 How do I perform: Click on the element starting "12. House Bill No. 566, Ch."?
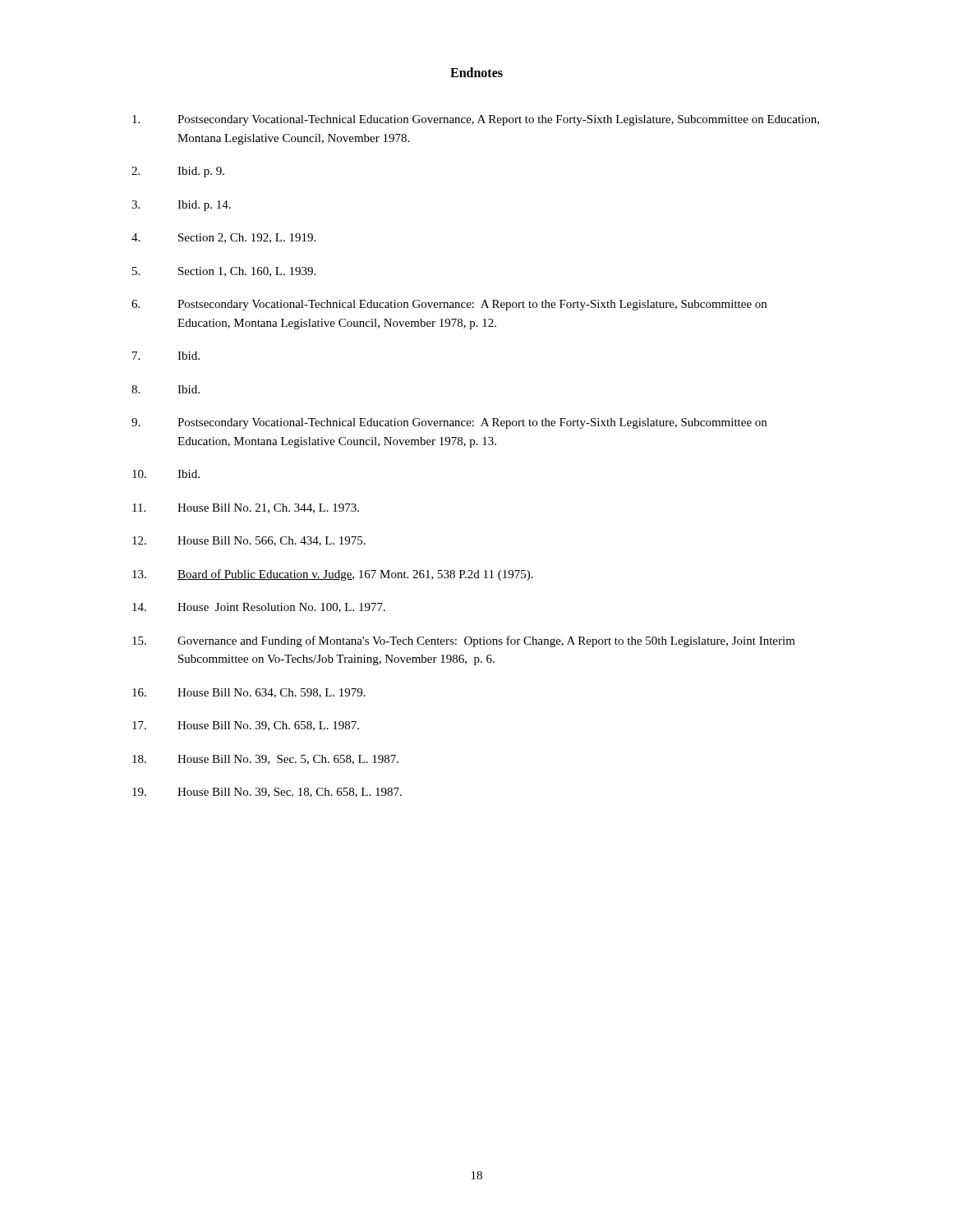pos(249,541)
